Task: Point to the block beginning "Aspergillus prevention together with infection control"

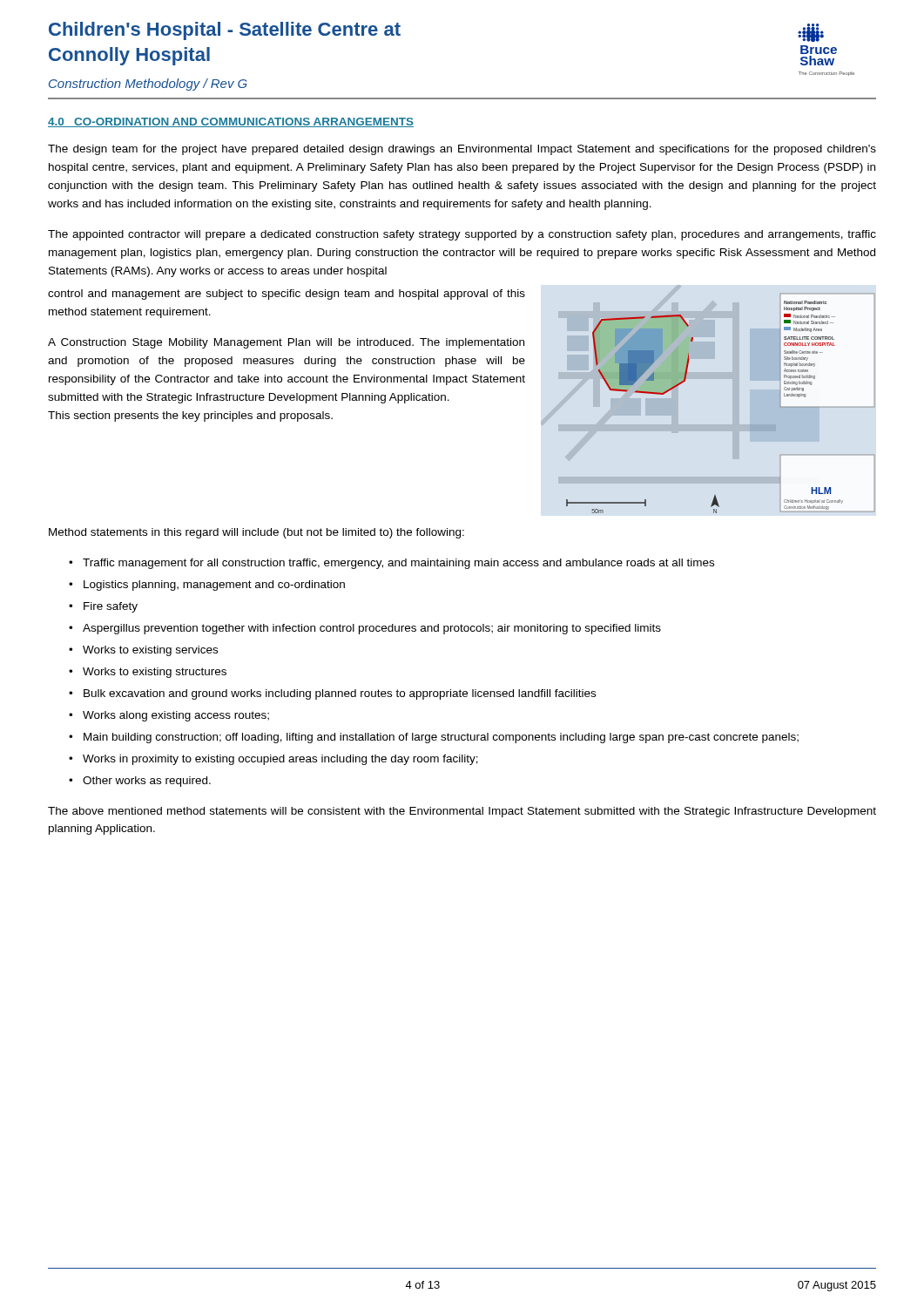Action: 372,628
